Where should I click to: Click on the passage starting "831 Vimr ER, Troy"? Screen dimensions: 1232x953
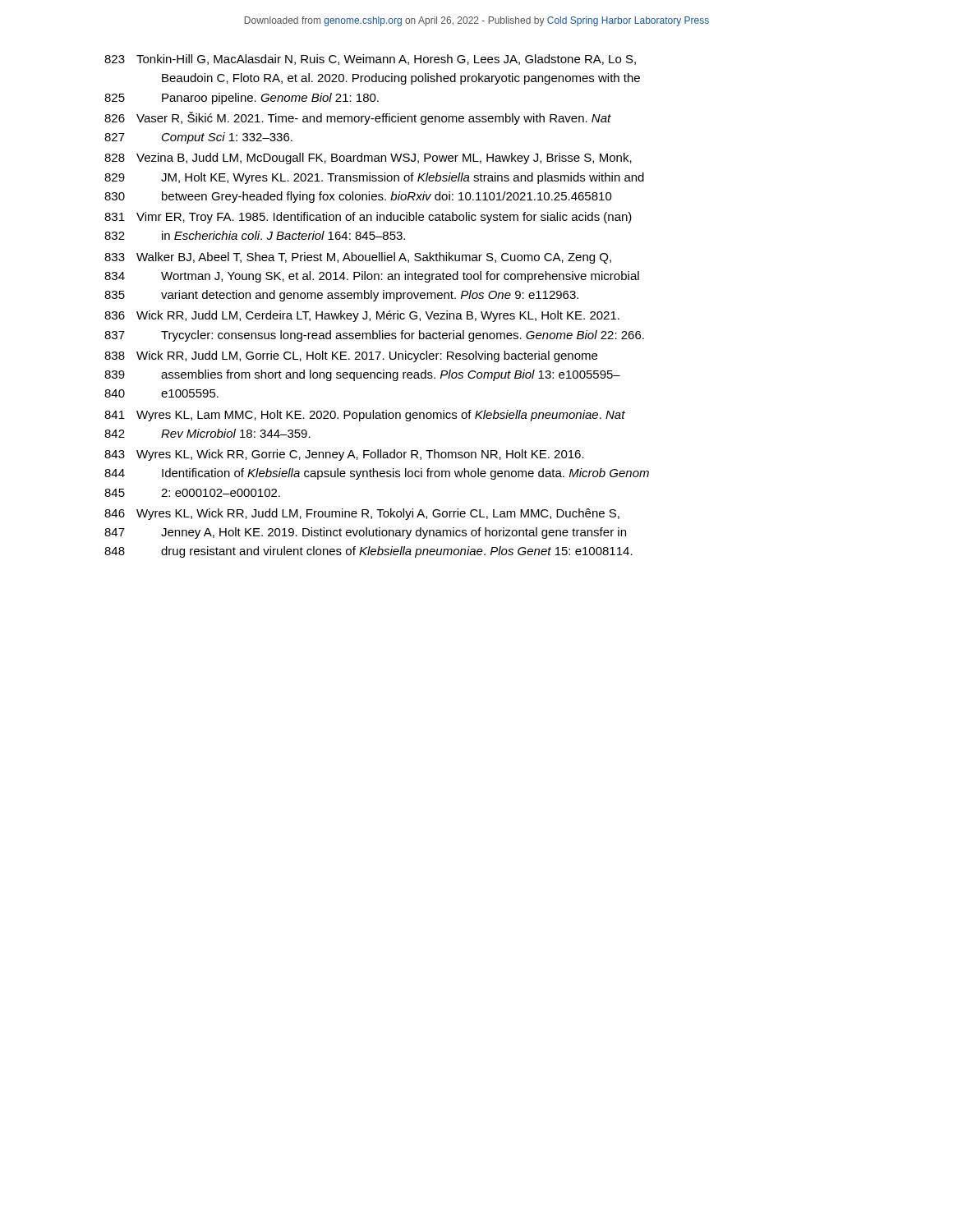(x=476, y=217)
